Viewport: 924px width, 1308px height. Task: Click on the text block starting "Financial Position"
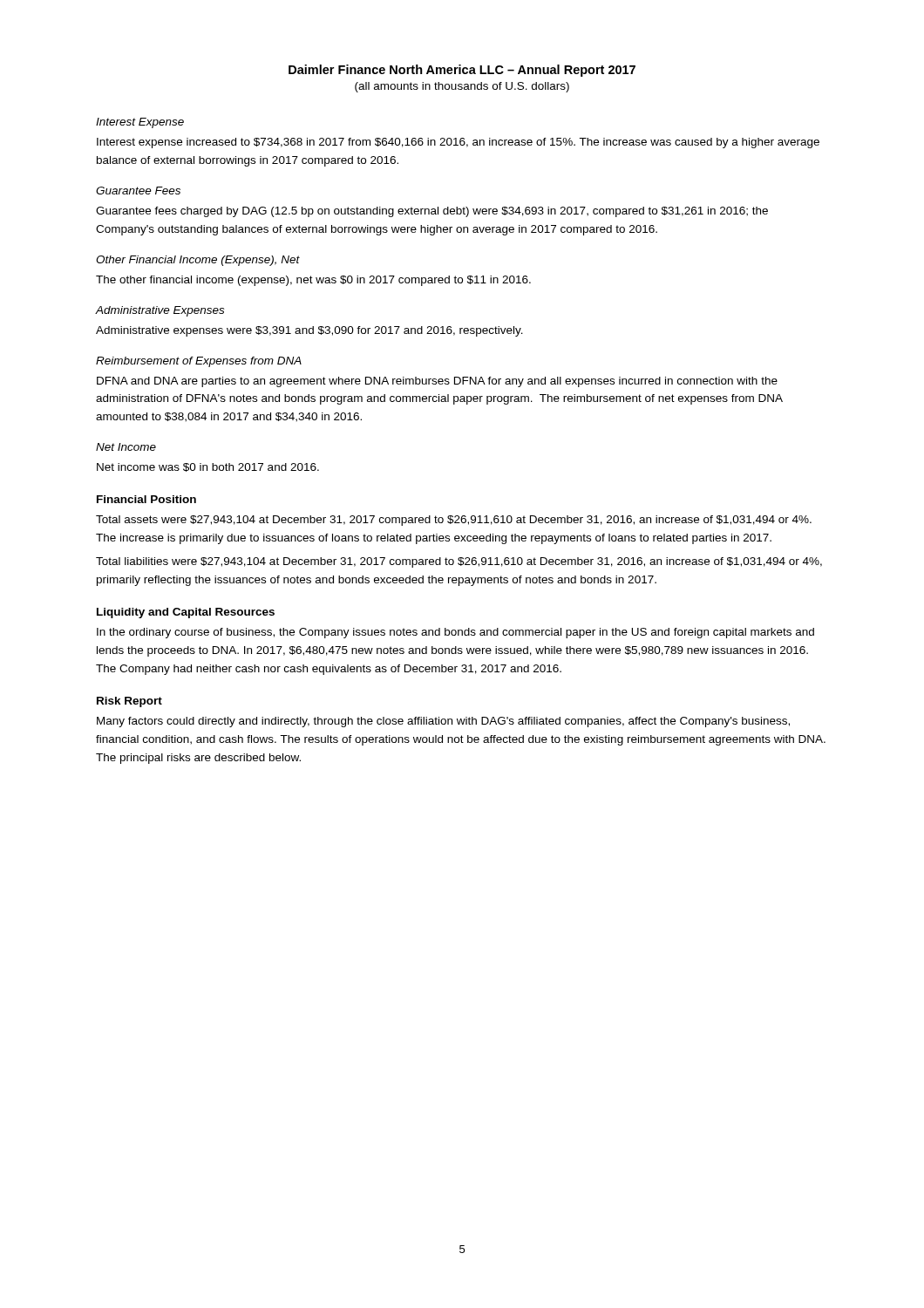[x=146, y=499]
